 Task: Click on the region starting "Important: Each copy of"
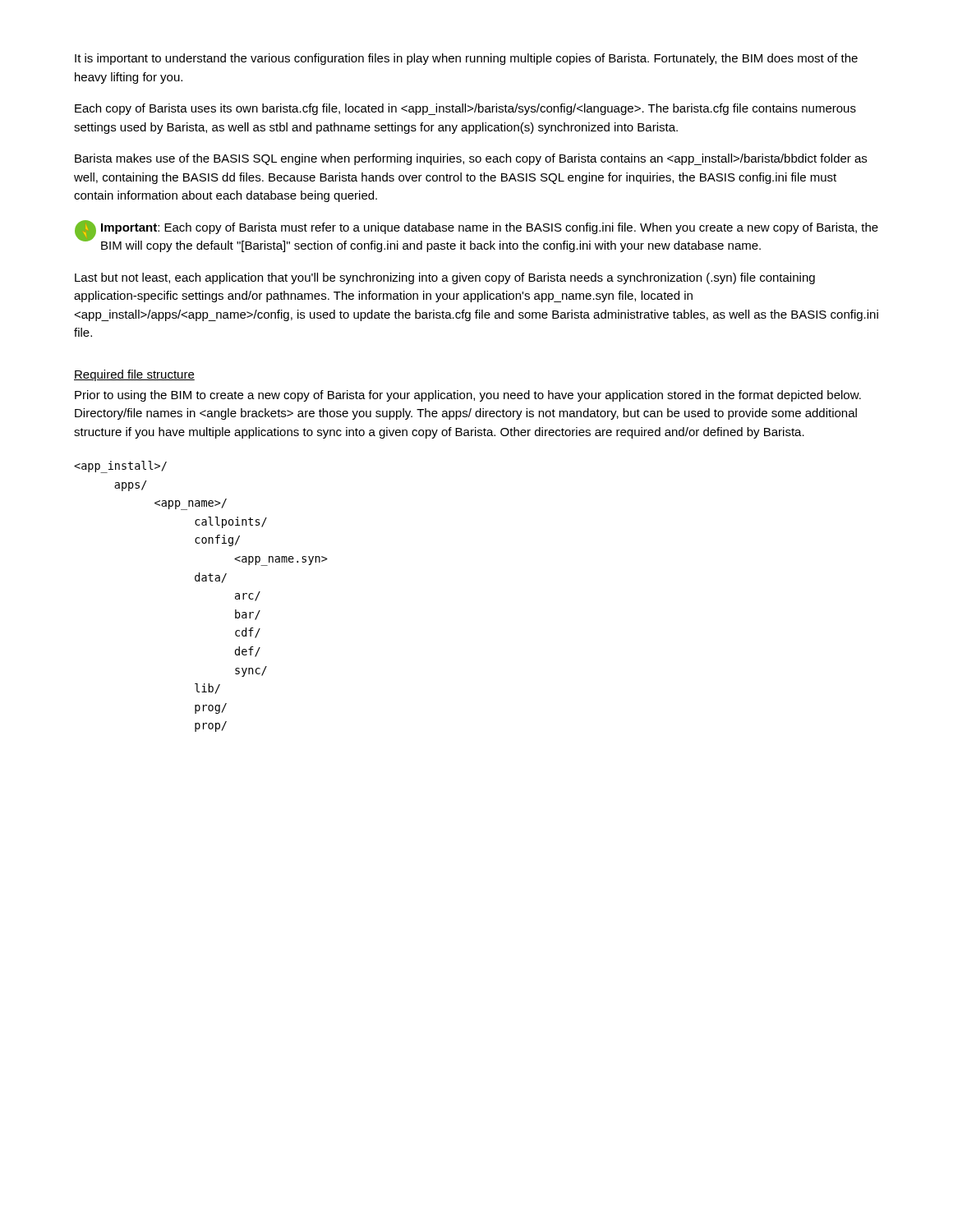pos(476,237)
